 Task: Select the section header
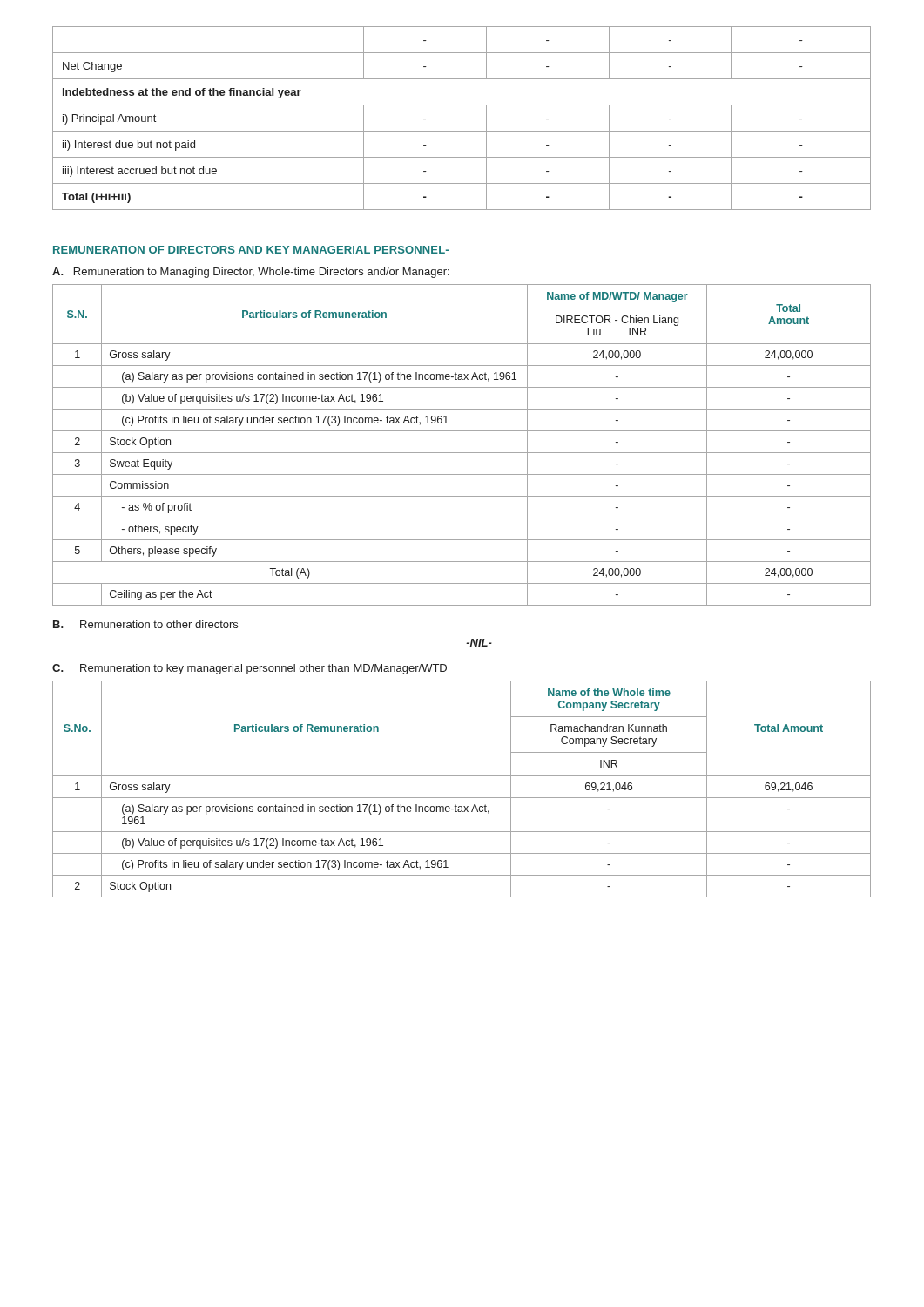click(251, 250)
